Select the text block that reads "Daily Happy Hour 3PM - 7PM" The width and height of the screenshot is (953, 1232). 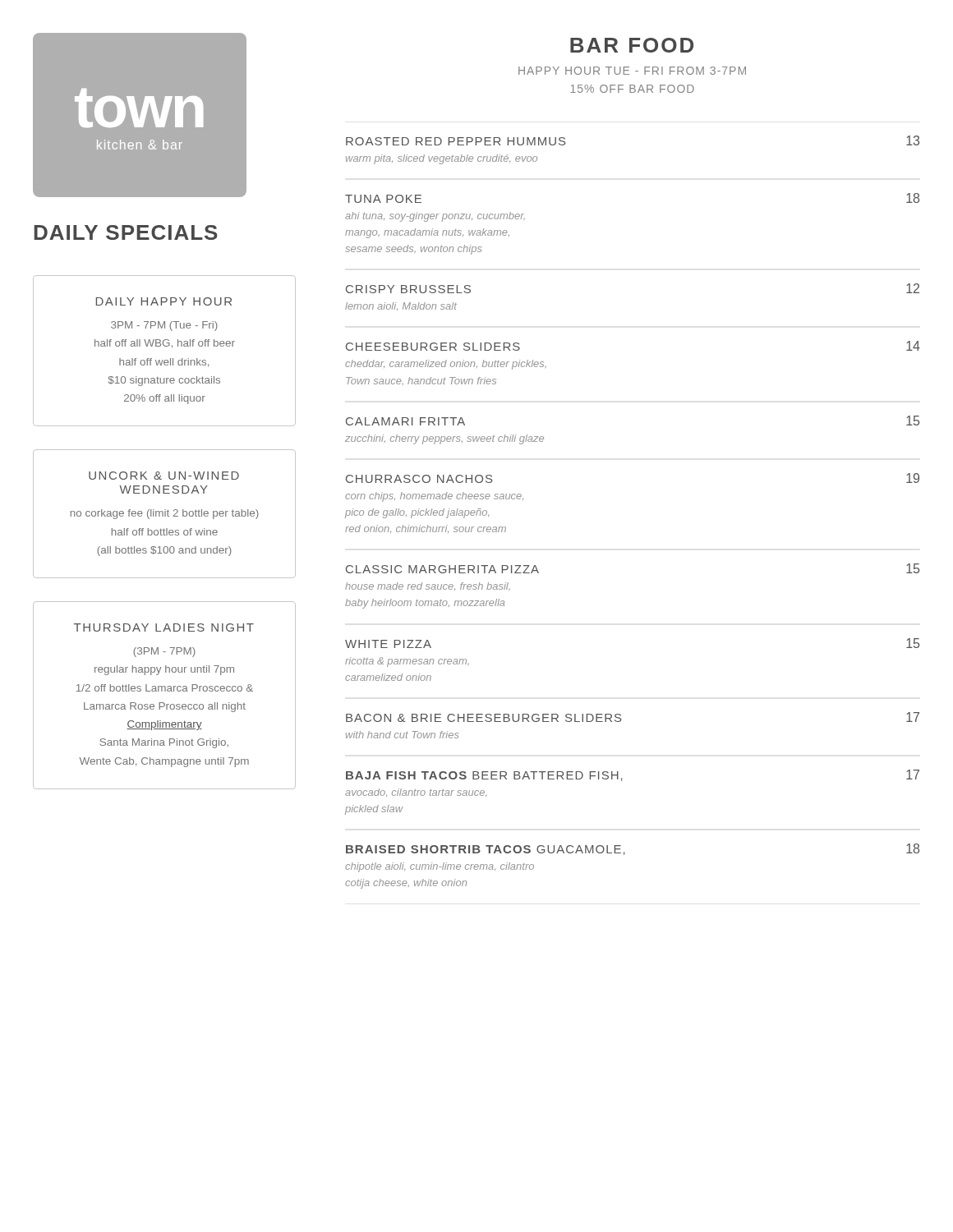click(164, 351)
